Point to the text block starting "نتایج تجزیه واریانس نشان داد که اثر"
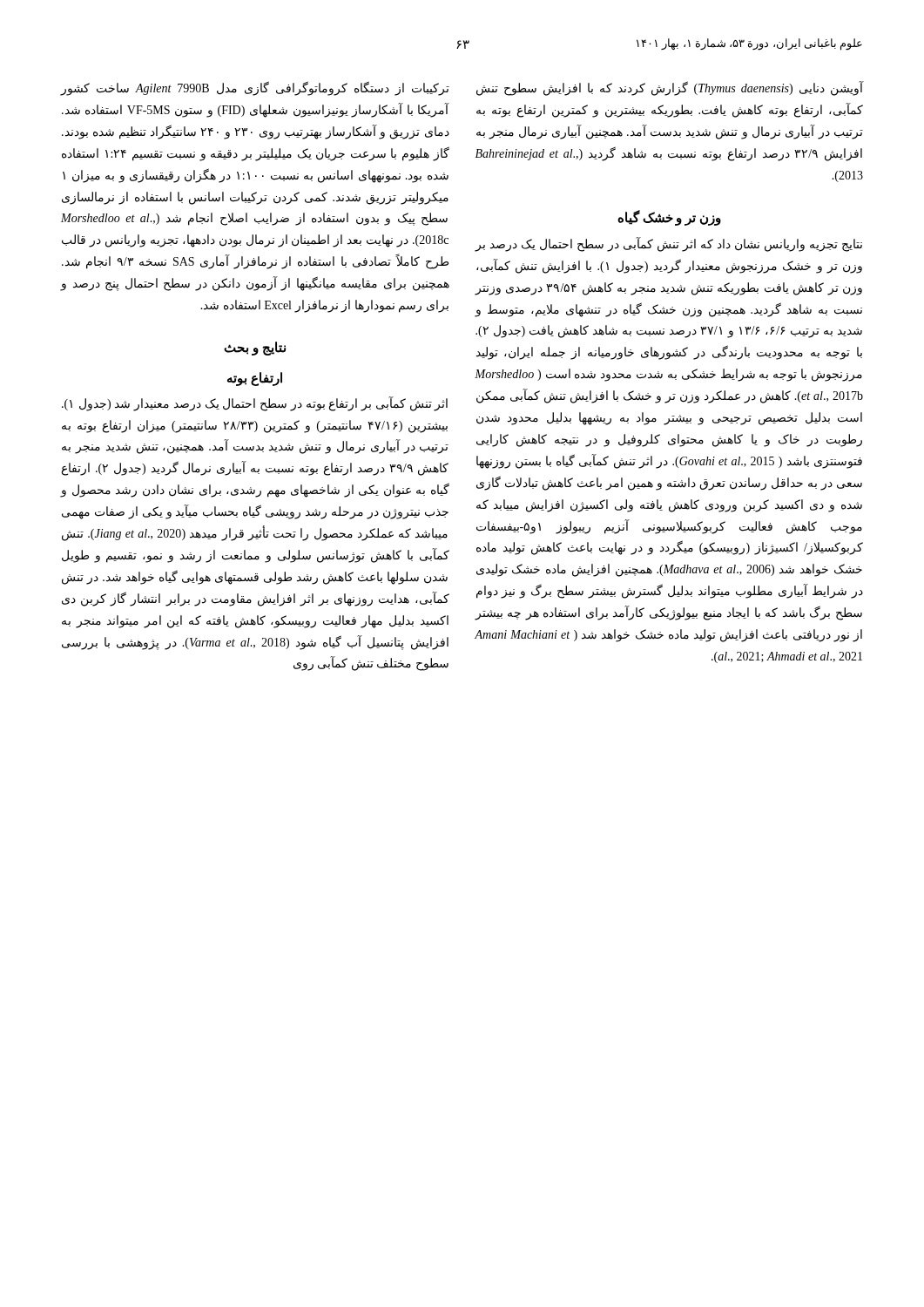This screenshot has height=1307, width=924. coord(669,451)
